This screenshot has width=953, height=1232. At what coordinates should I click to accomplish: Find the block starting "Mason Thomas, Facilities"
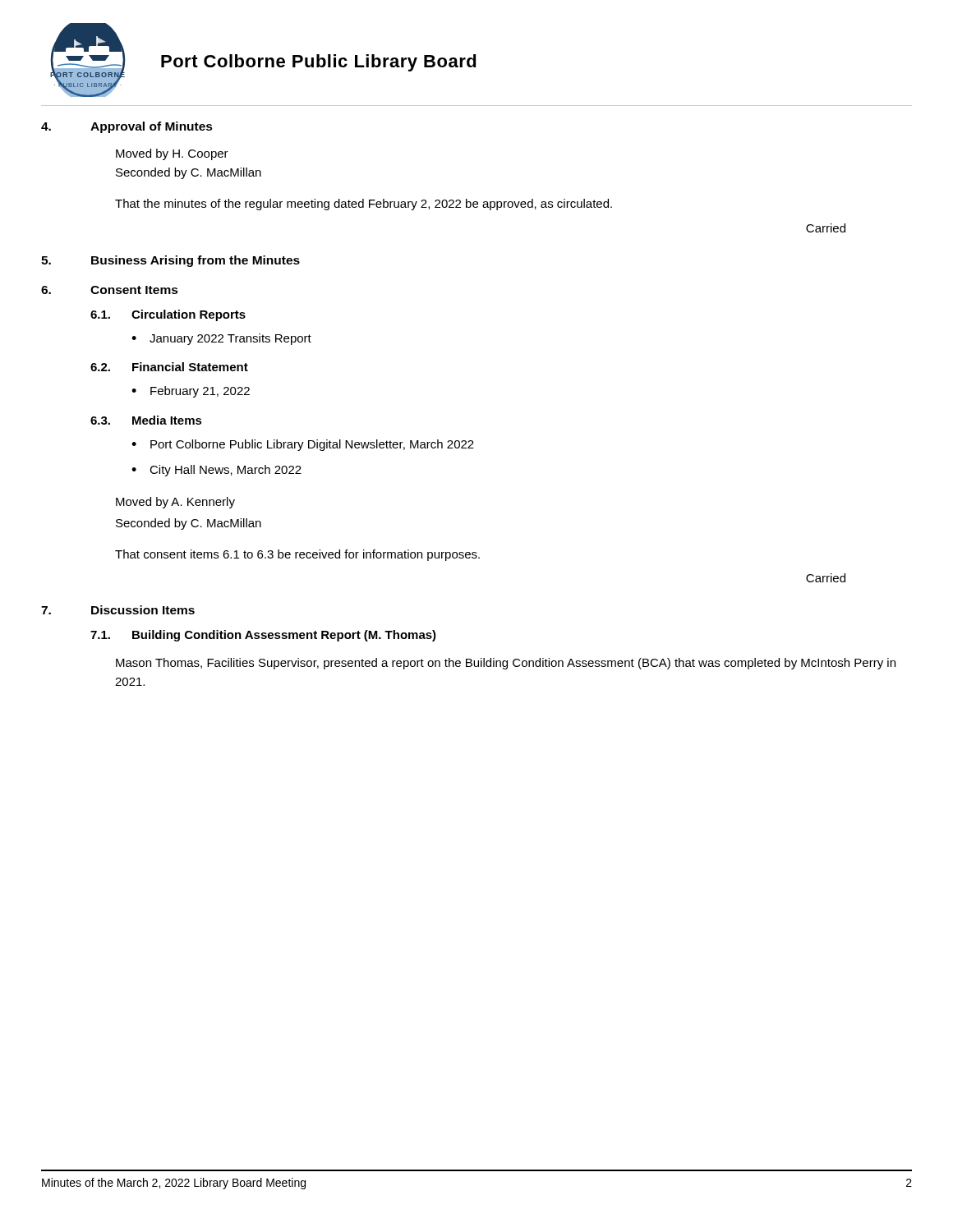pos(506,672)
